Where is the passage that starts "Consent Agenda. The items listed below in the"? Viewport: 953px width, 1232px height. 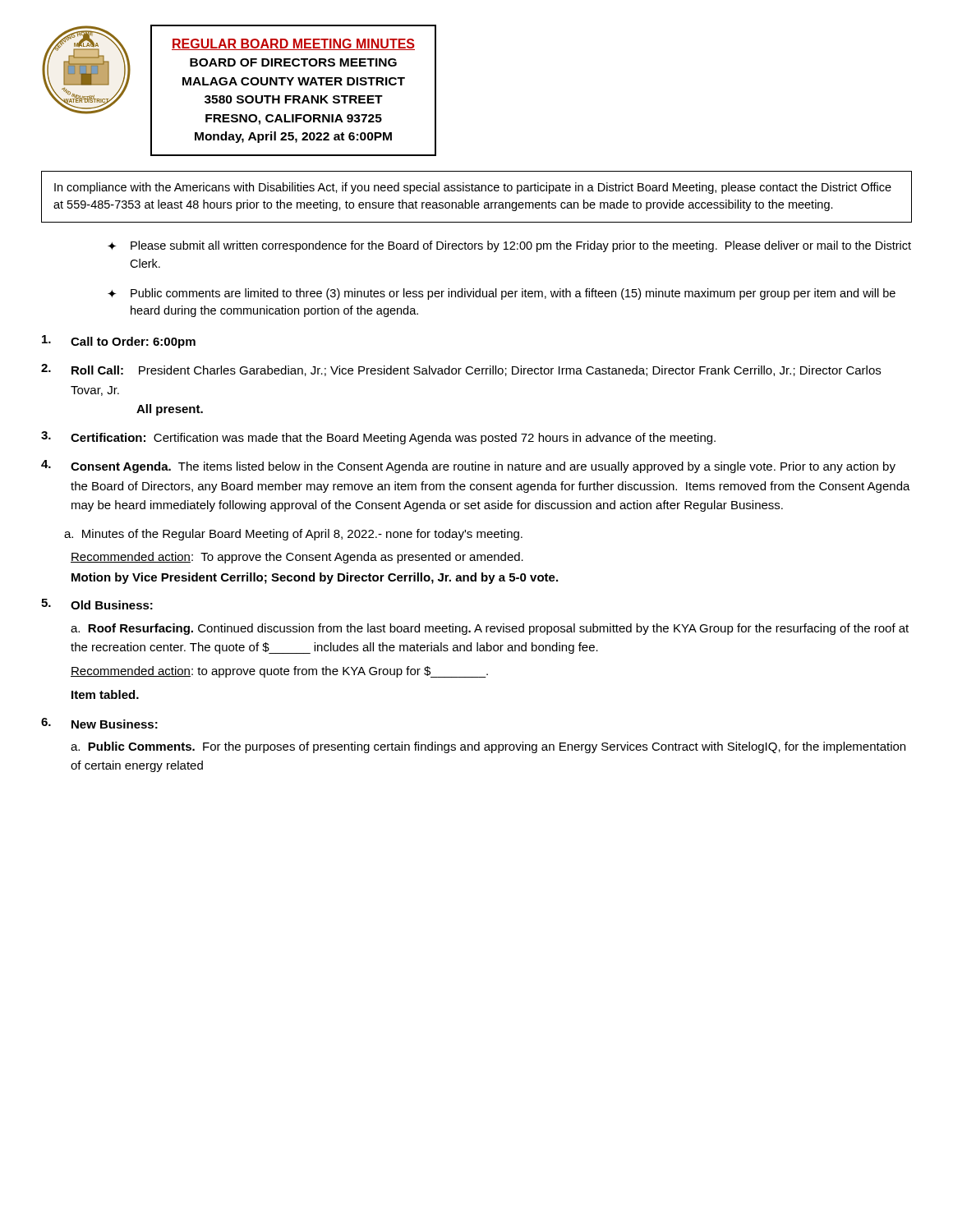(x=476, y=486)
